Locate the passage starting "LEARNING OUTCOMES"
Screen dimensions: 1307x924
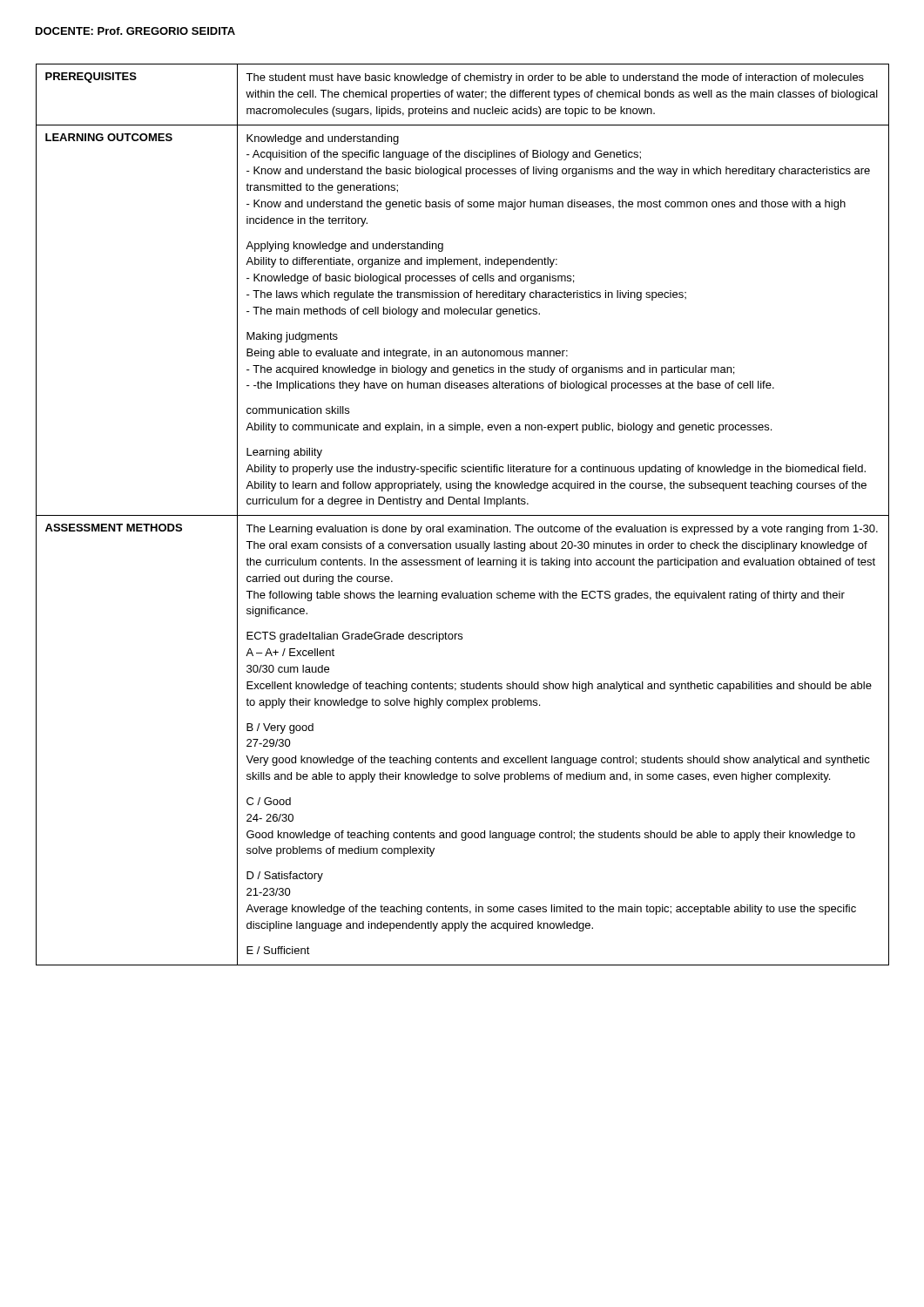pos(109,137)
